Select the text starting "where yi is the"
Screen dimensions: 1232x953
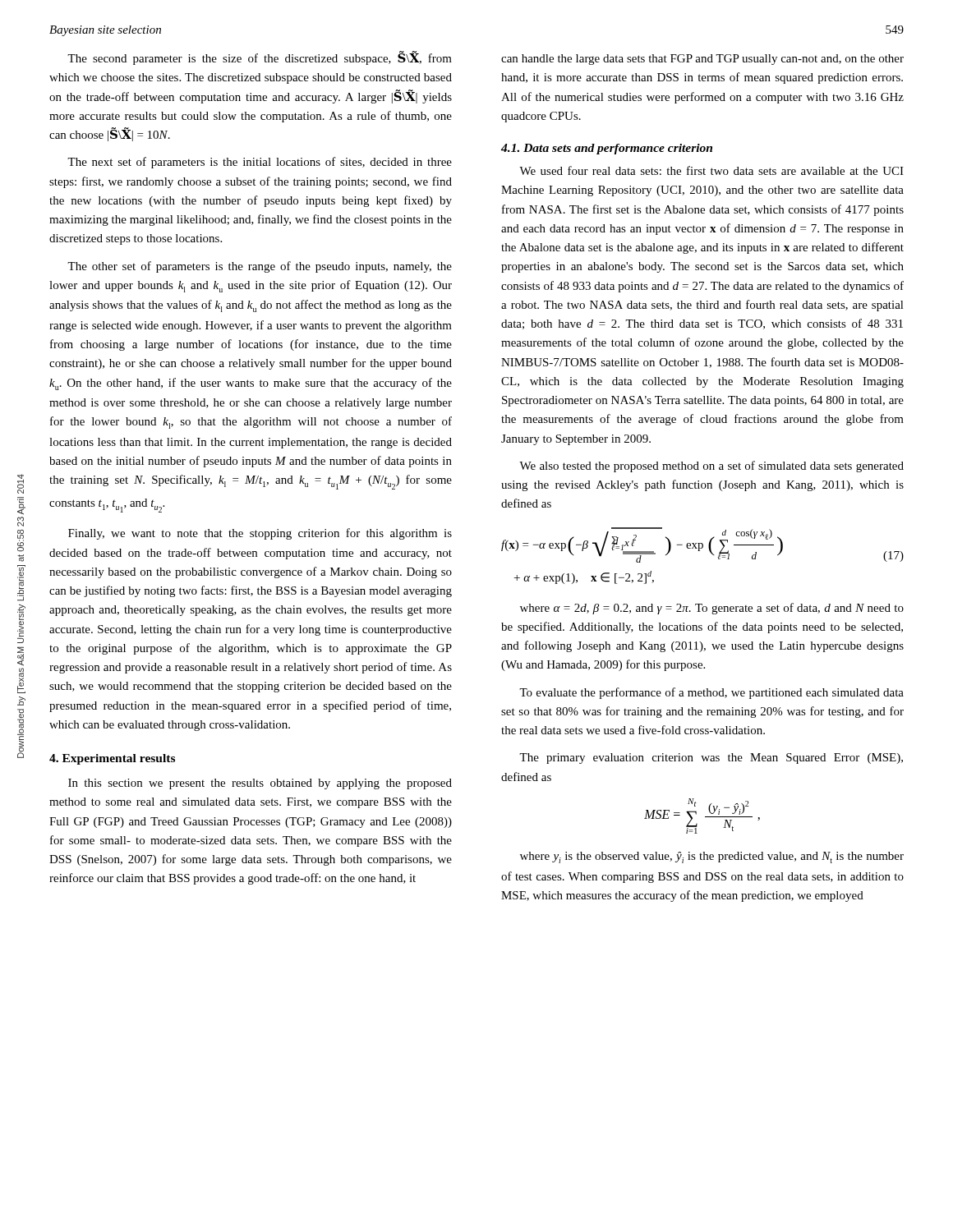click(x=702, y=876)
